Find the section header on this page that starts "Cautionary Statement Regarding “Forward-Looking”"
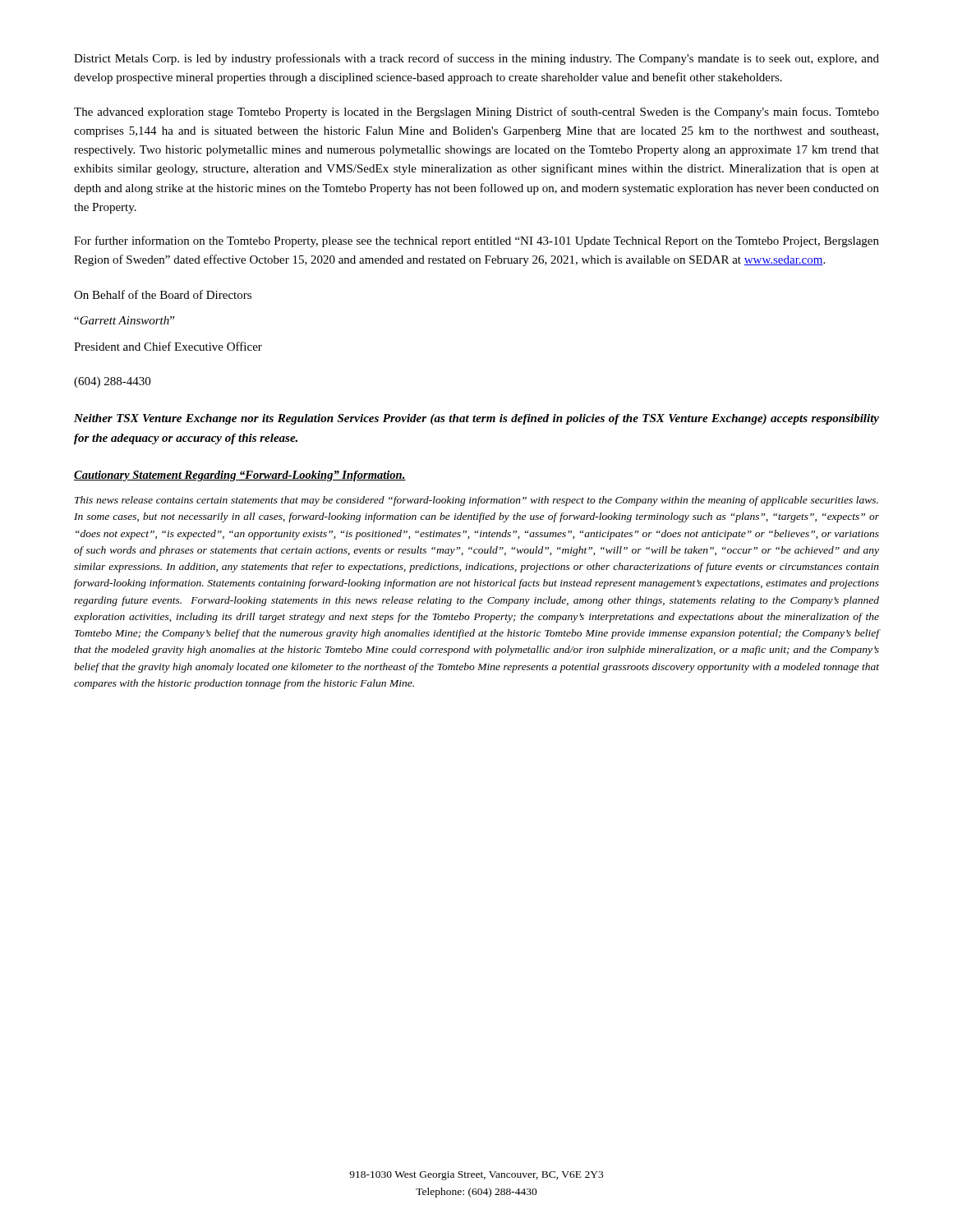Viewport: 953px width, 1232px height. pyautogui.click(x=240, y=476)
